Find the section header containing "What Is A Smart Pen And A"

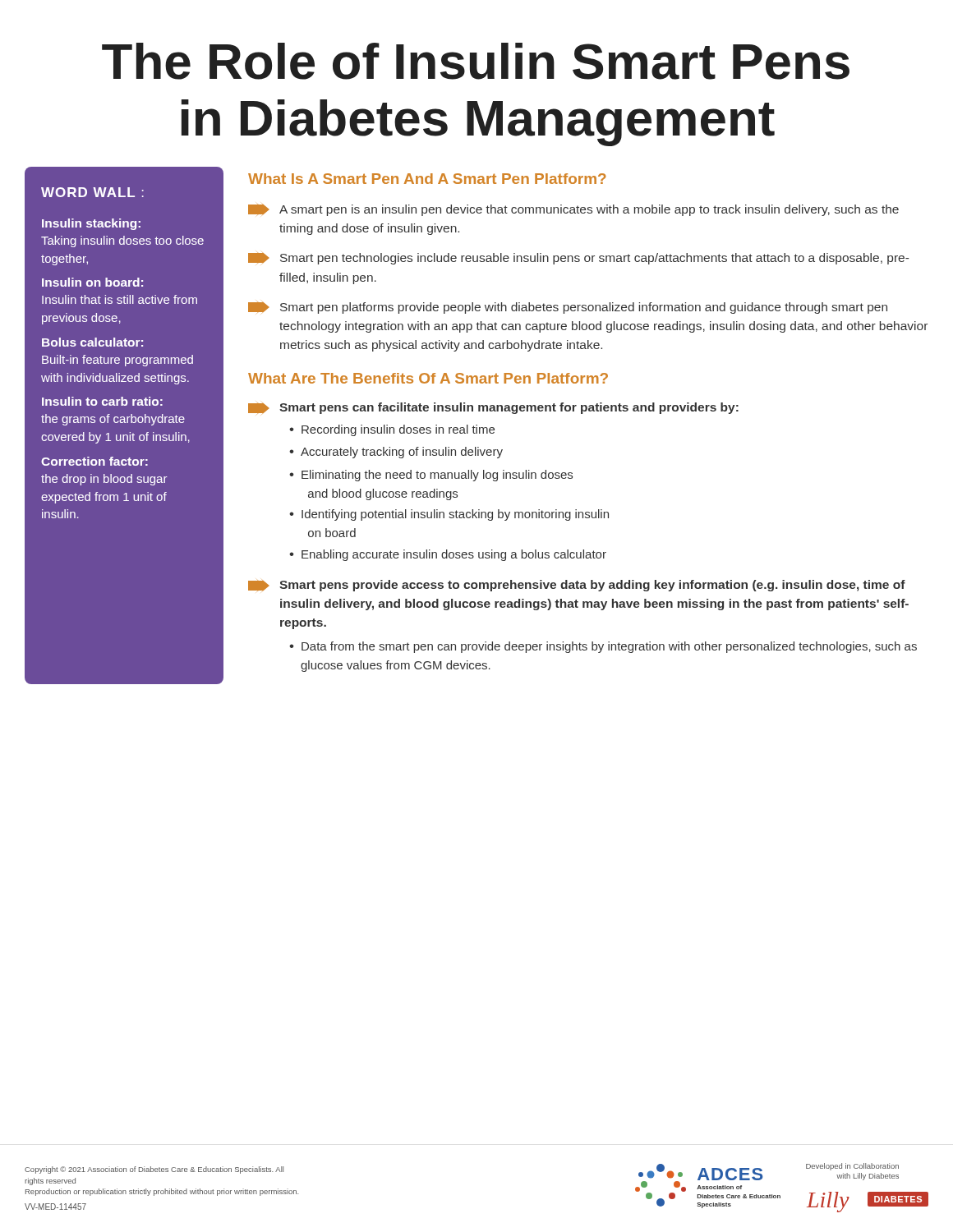pyautogui.click(x=427, y=179)
